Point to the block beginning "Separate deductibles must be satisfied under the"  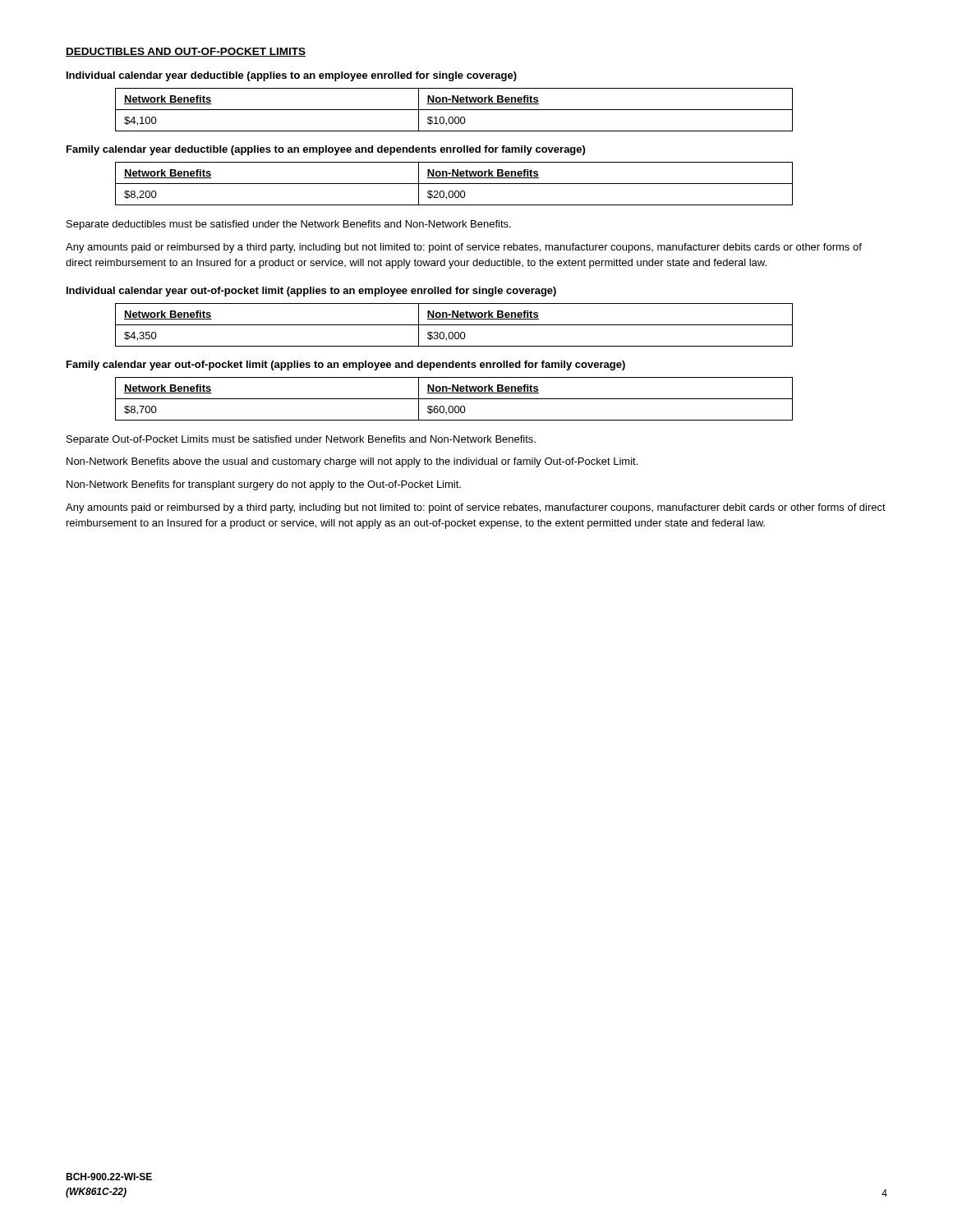[289, 224]
